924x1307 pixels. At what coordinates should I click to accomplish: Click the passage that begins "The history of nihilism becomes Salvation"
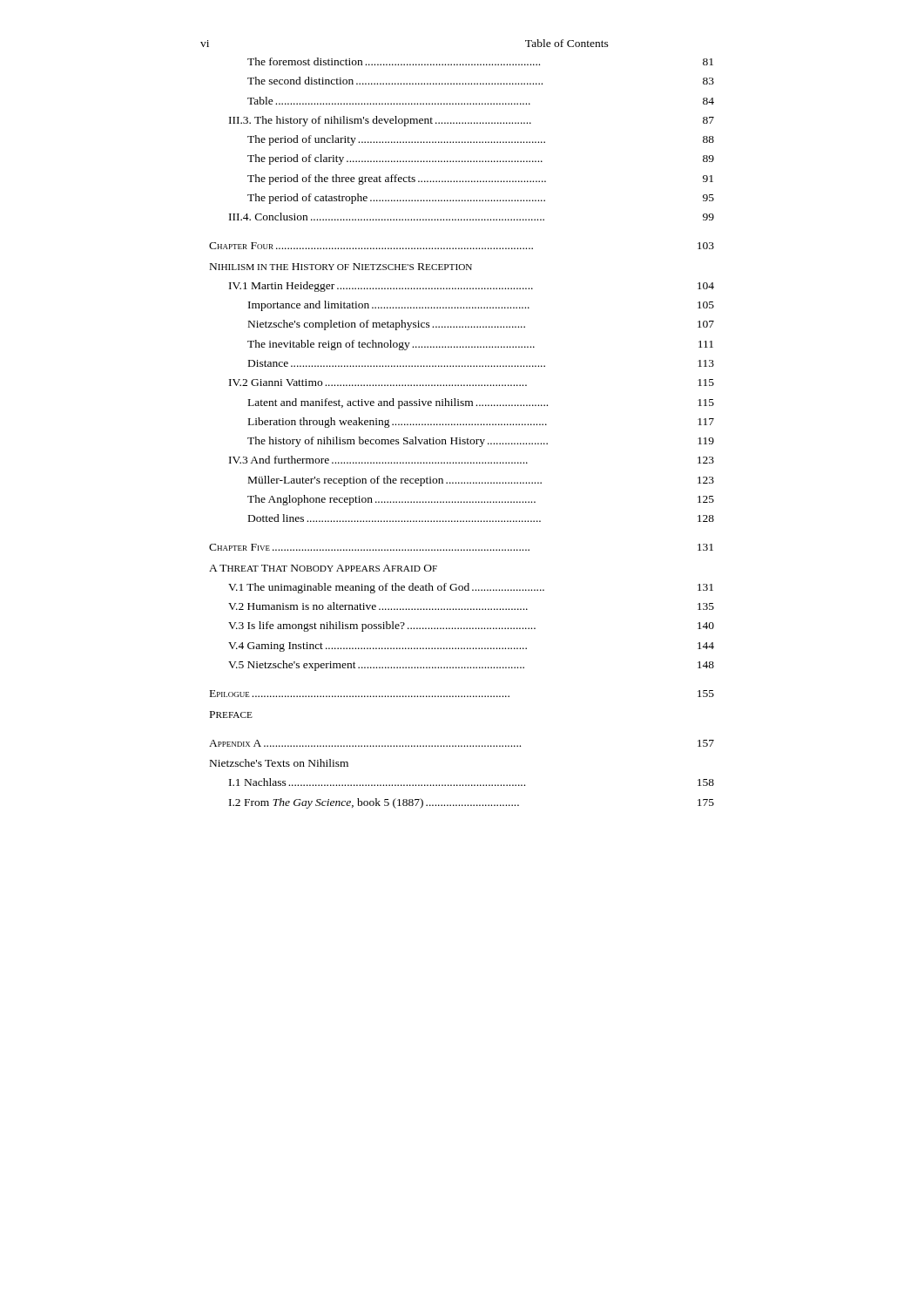pyautogui.click(x=481, y=441)
